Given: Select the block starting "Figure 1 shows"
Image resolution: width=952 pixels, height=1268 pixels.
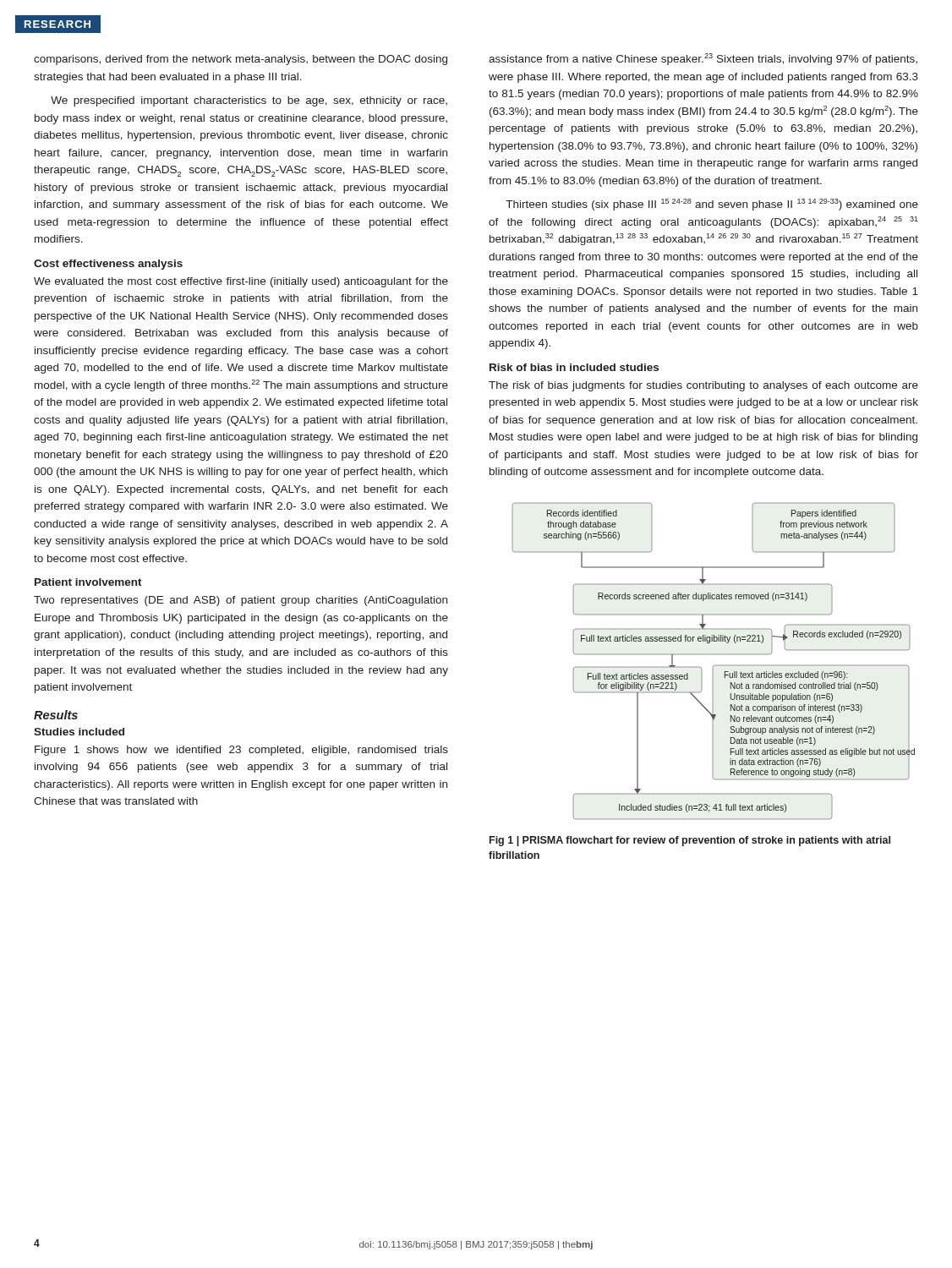Looking at the screenshot, I should point(241,776).
